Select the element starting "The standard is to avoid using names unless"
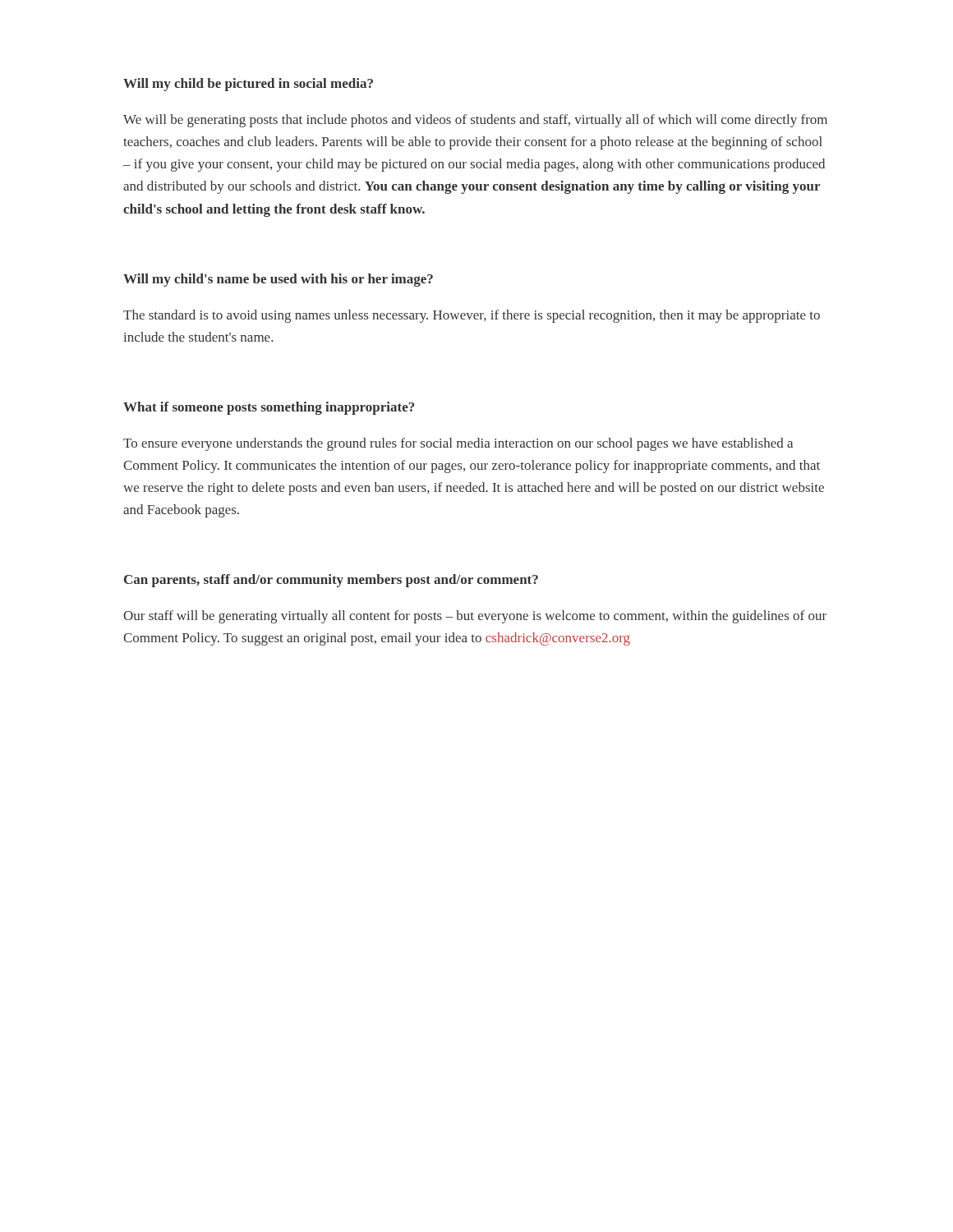Viewport: 953px width, 1232px height. tap(472, 326)
